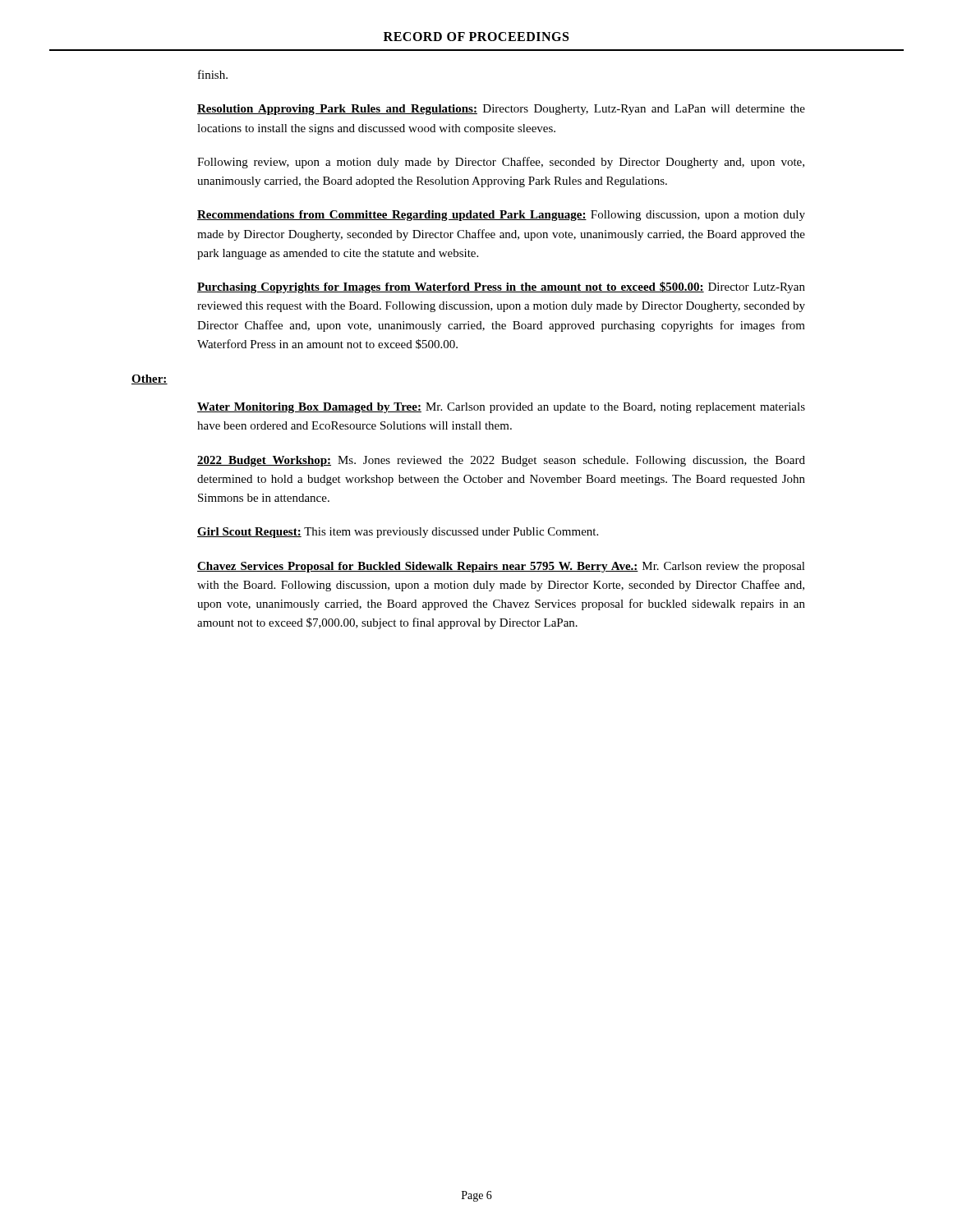Locate the block of text that opens with "Recommendations from Committee Regarding"

501,234
